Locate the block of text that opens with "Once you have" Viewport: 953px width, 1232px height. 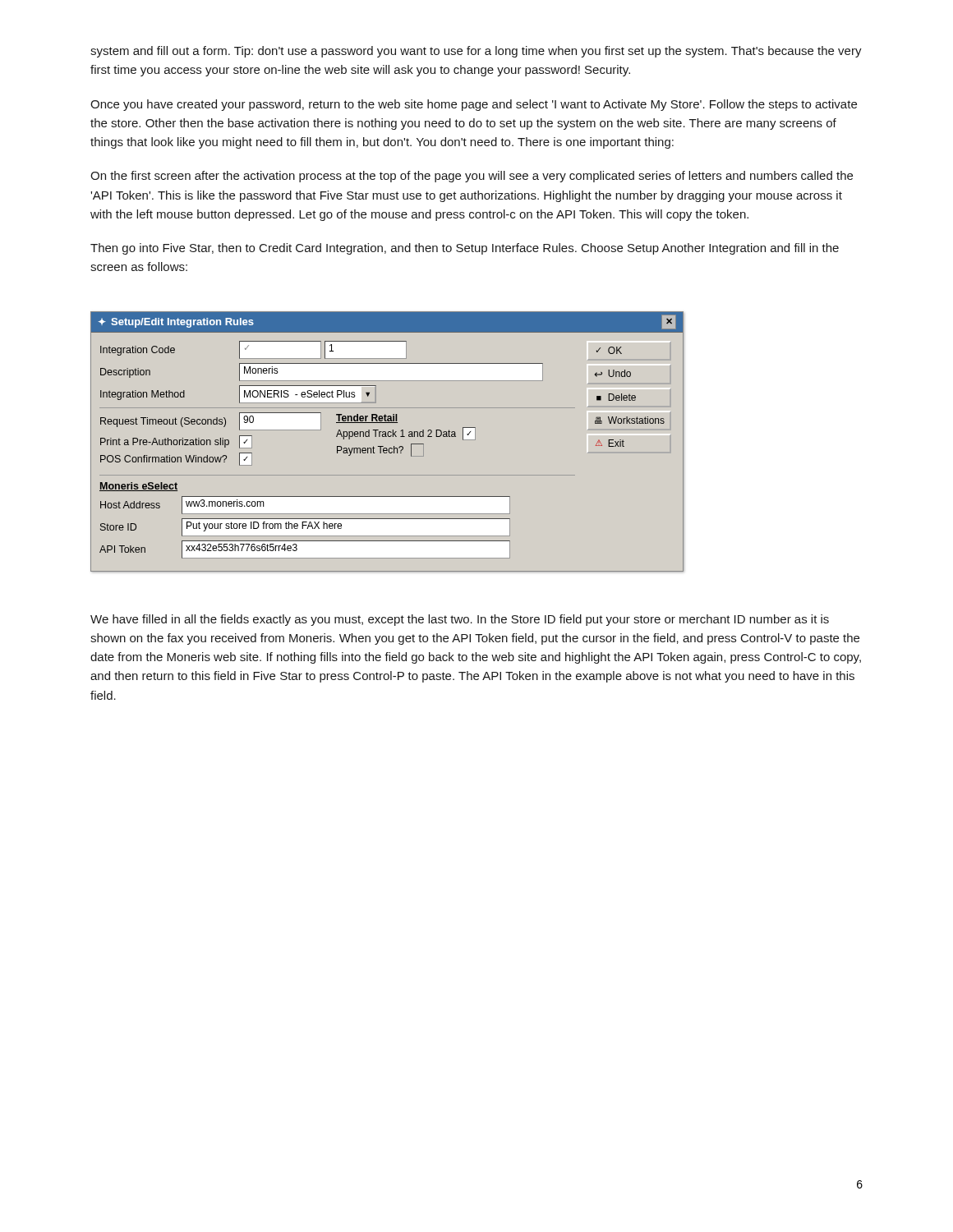pos(474,123)
